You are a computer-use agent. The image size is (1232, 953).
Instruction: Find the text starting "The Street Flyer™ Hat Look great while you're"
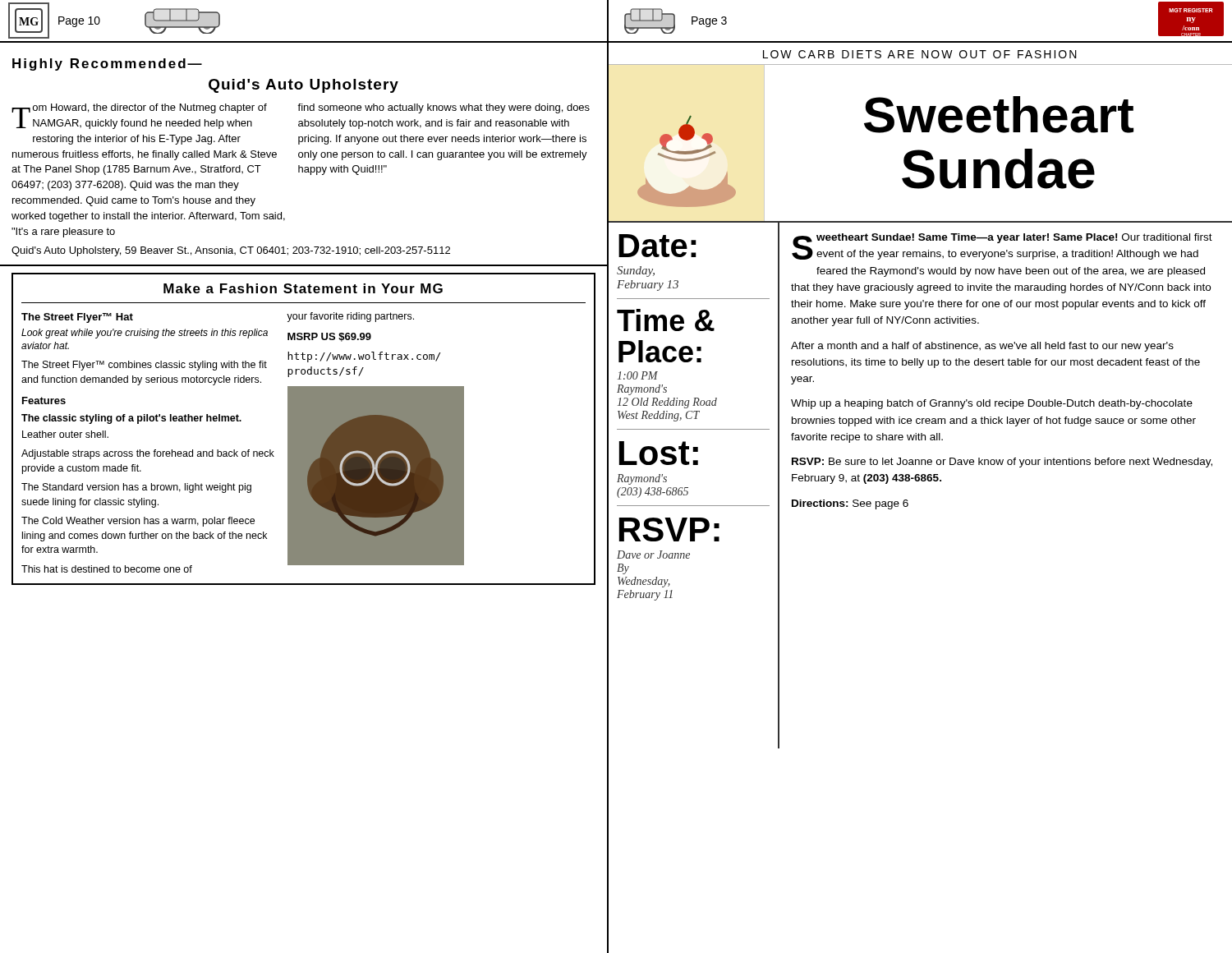148,332
